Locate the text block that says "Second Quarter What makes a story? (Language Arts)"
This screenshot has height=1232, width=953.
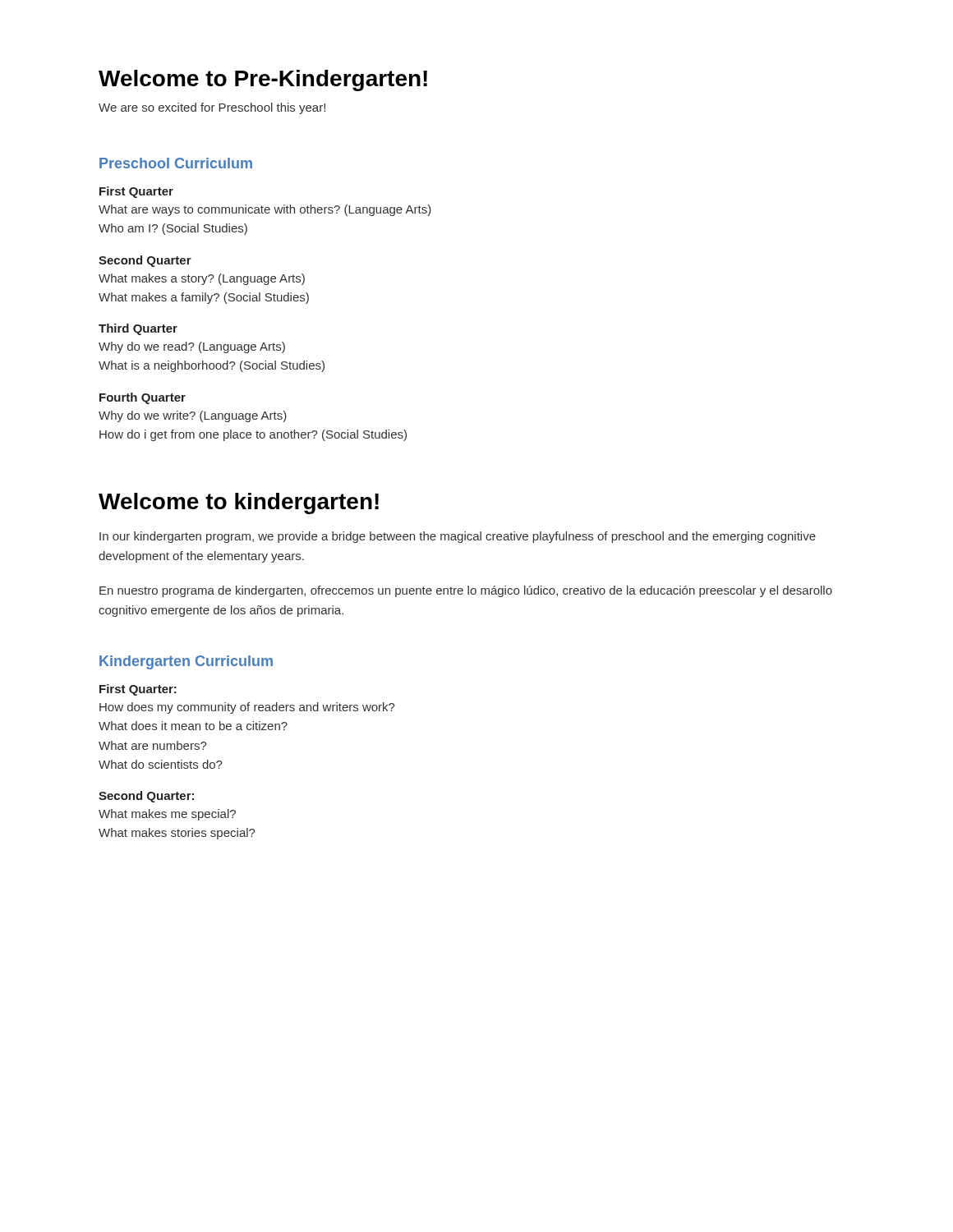click(145, 261)
